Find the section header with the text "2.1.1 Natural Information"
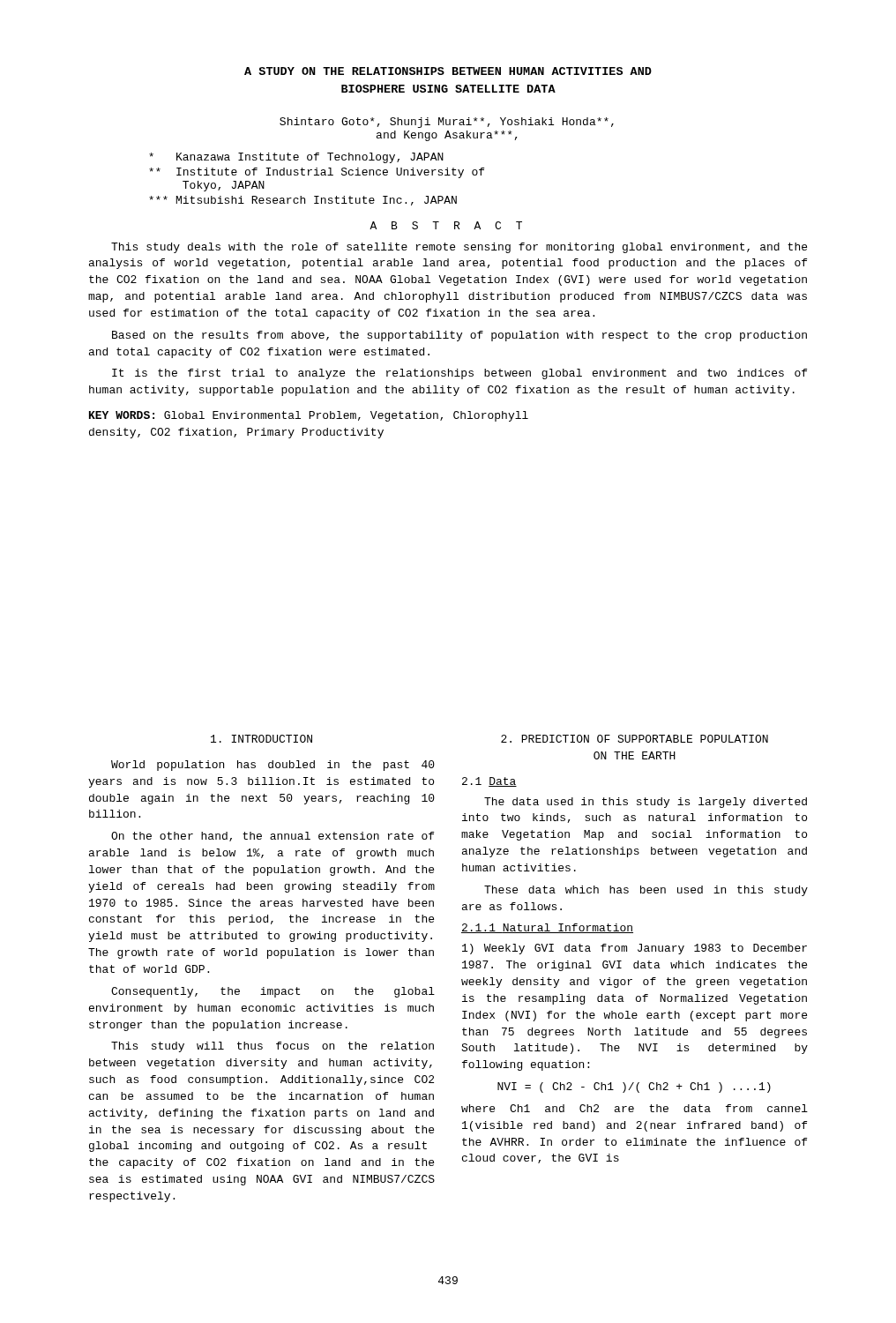 pos(547,929)
